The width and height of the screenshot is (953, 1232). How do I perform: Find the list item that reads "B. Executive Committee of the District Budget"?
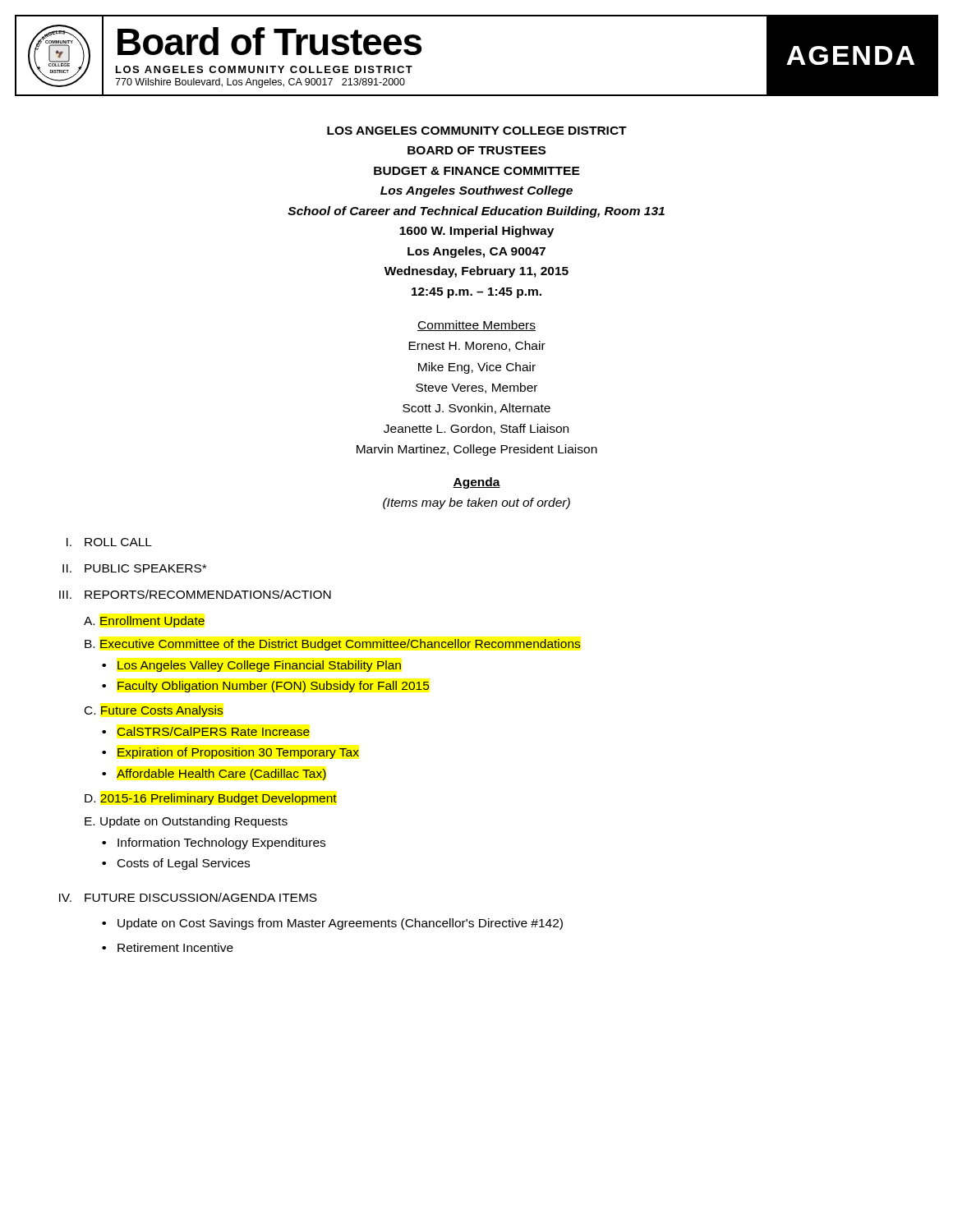[x=332, y=666]
